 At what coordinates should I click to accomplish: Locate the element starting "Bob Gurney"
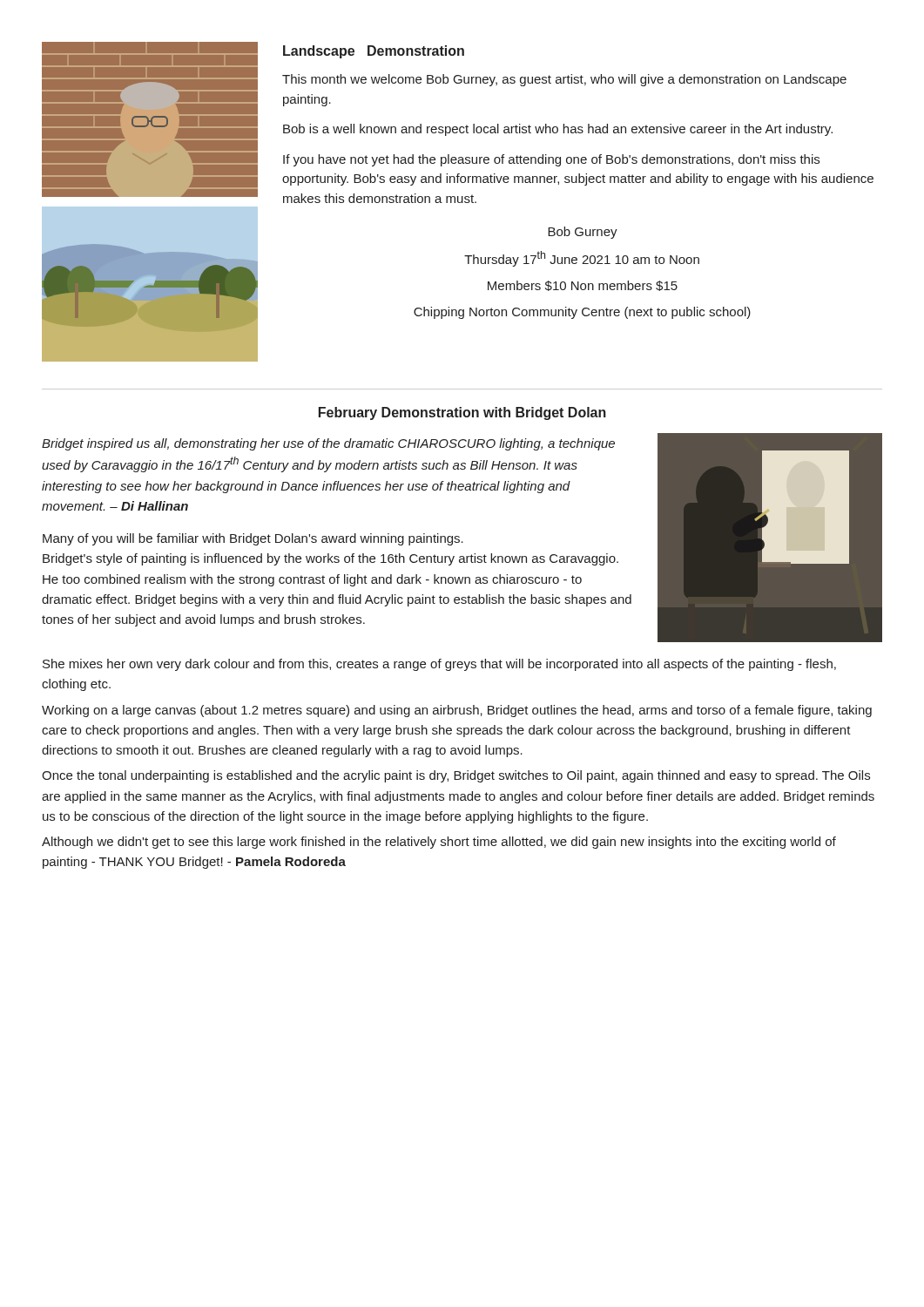[x=582, y=231]
